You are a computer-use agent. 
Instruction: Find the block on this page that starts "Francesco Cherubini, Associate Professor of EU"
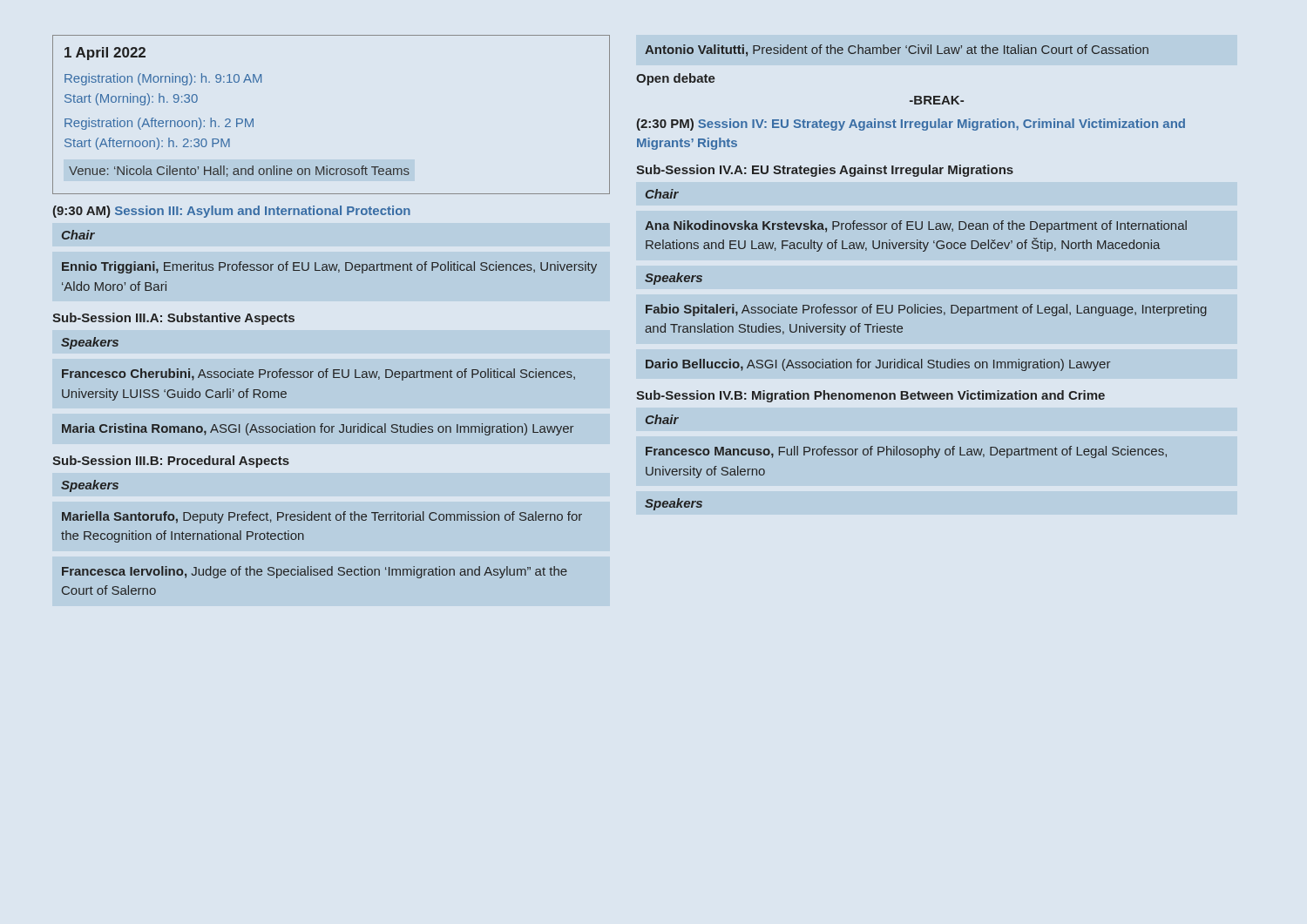(x=319, y=383)
